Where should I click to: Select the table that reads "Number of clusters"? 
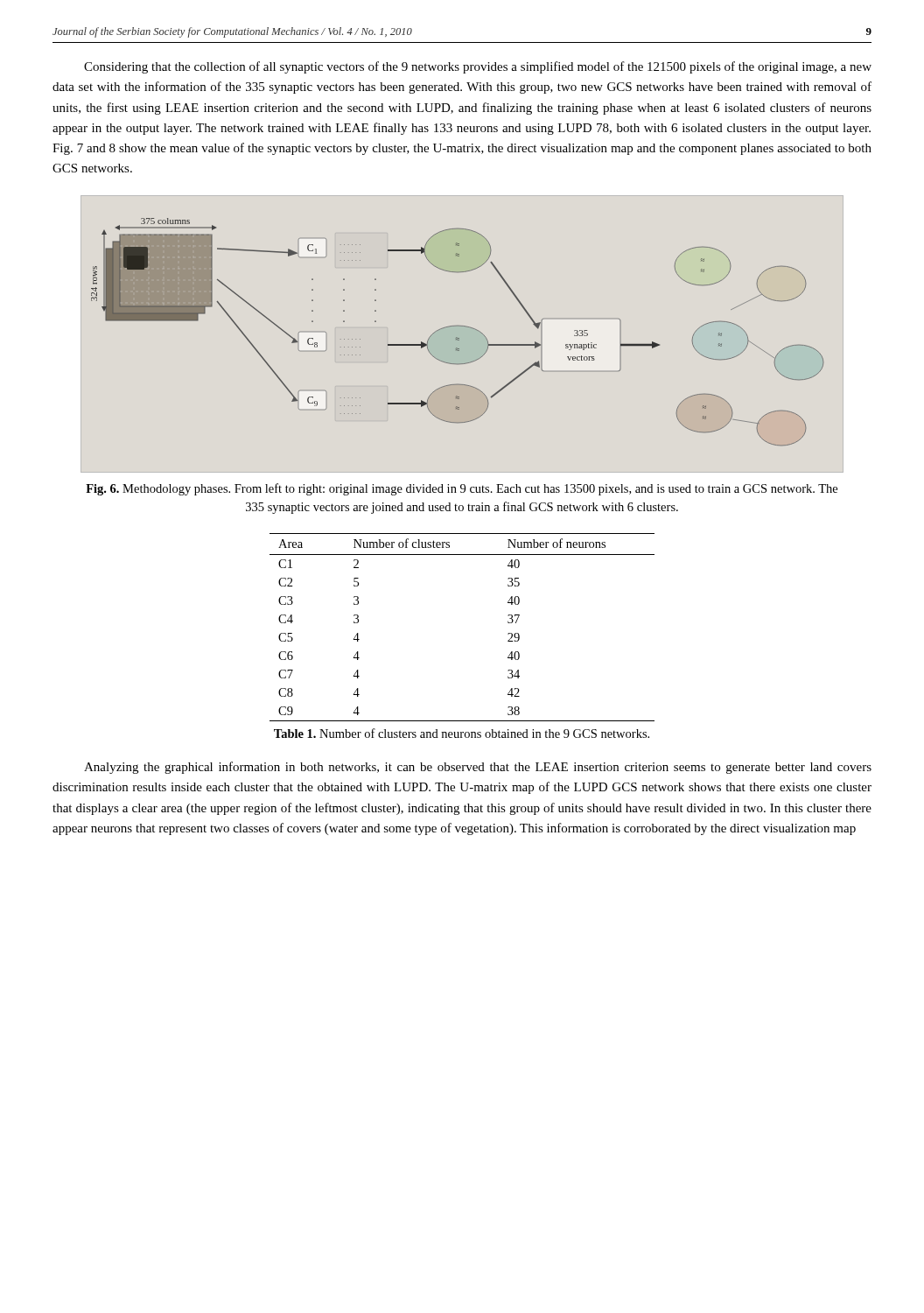click(462, 627)
